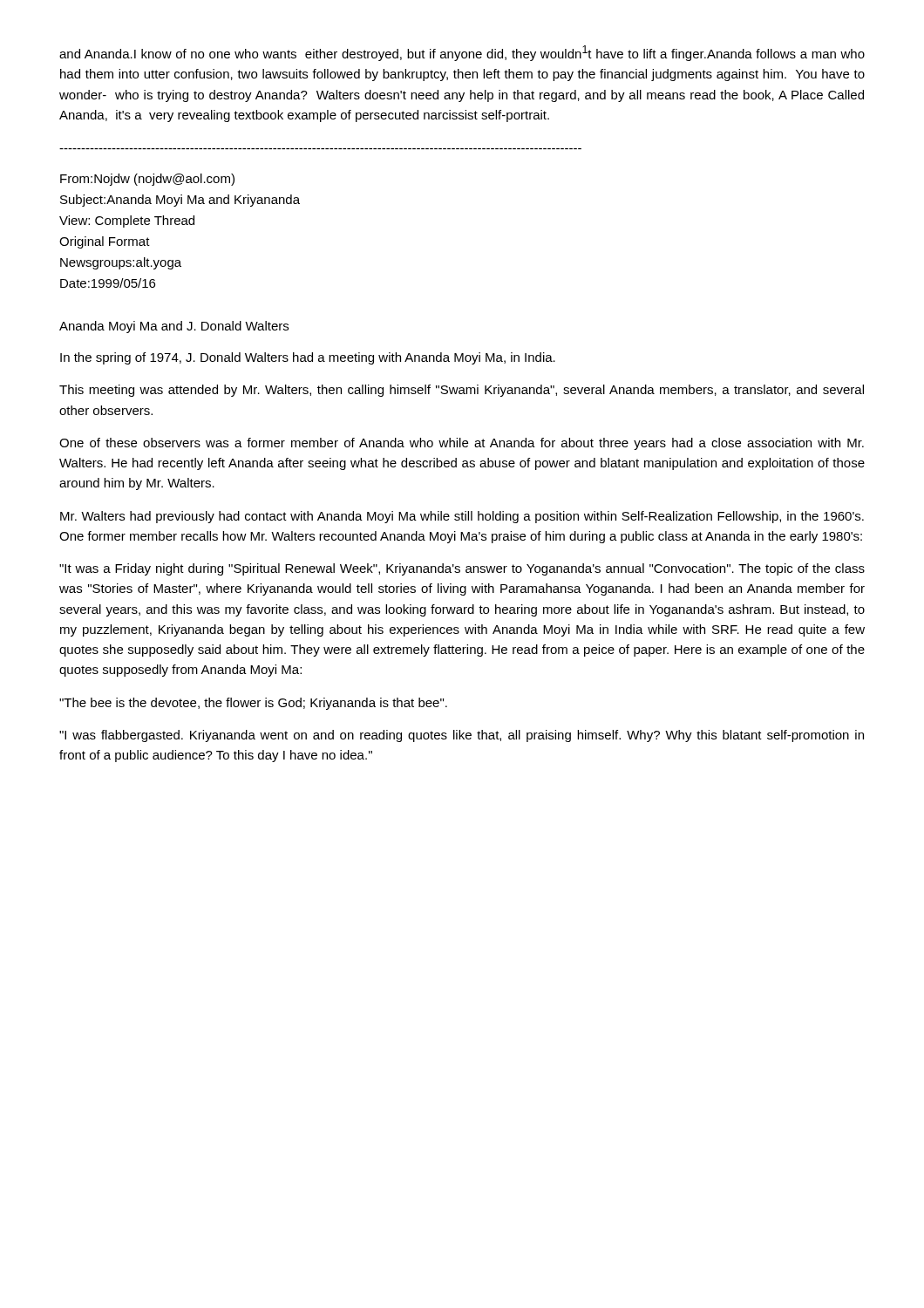Locate the text block containing "This meeting was attended by Mr. Walters, then"
This screenshot has height=1308, width=924.
tap(462, 400)
